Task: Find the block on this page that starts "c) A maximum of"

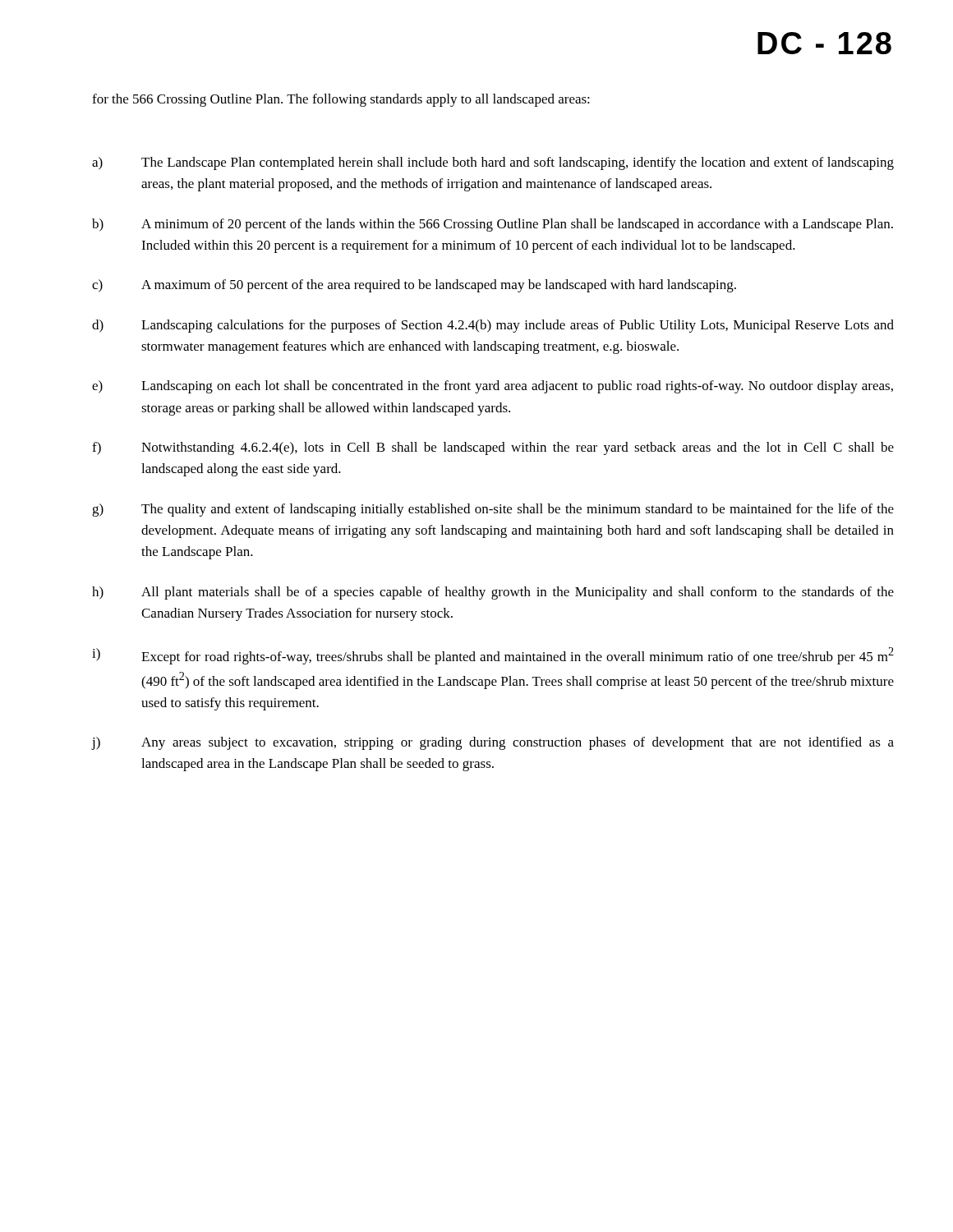Action: [493, 285]
